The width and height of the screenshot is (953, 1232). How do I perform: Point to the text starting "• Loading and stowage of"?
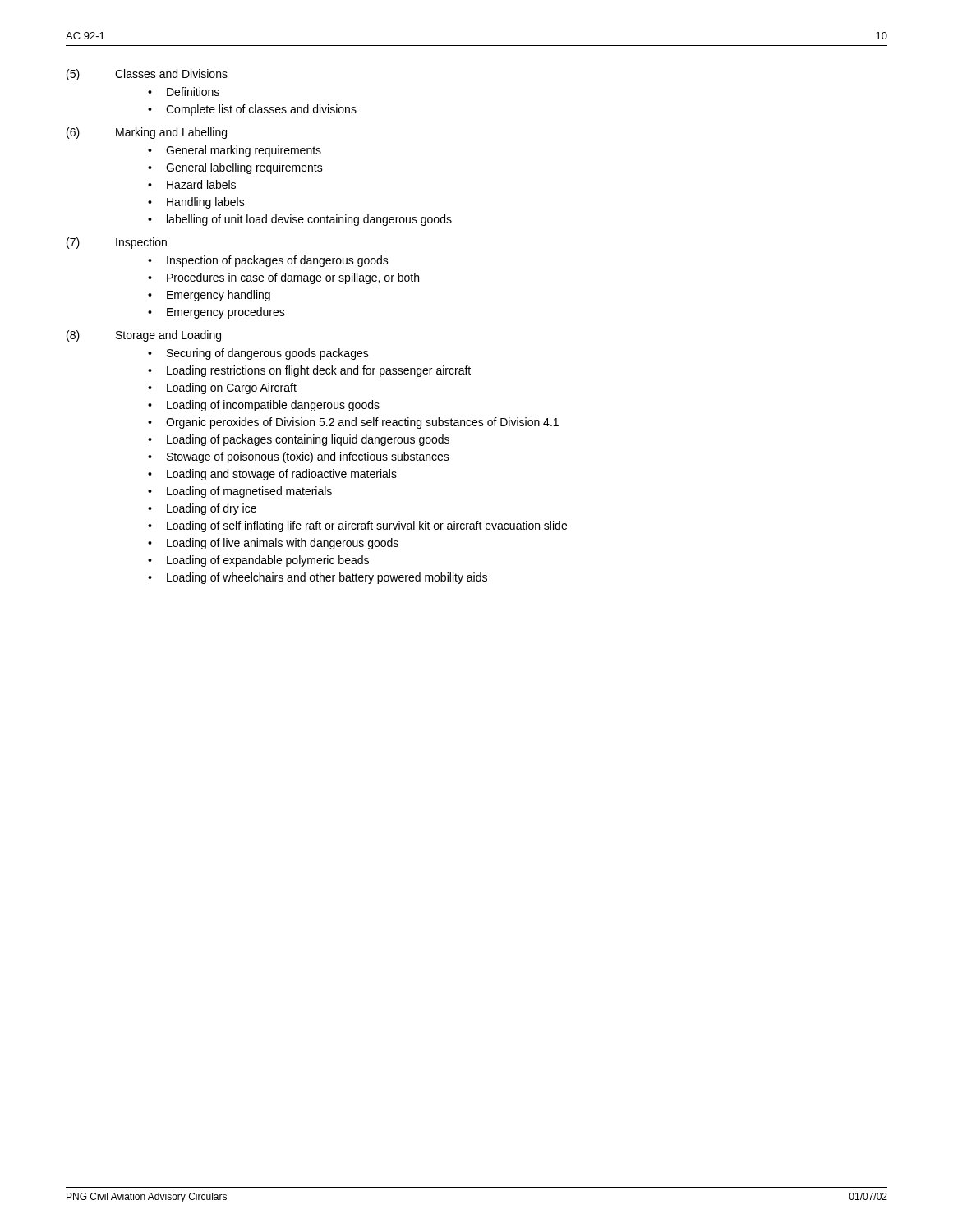click(272, 474)
